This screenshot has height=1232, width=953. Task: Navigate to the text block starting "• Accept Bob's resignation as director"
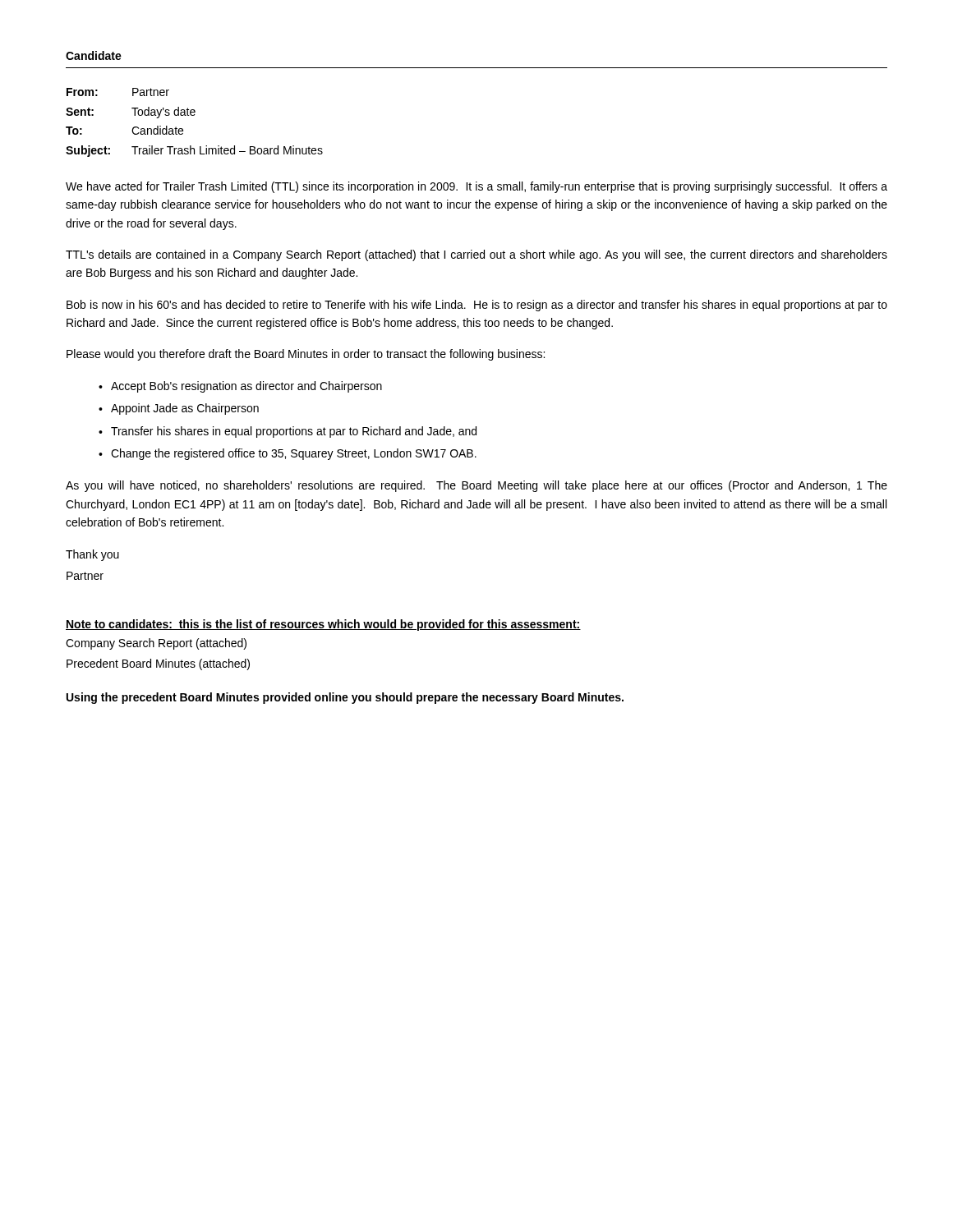point(240,386)
